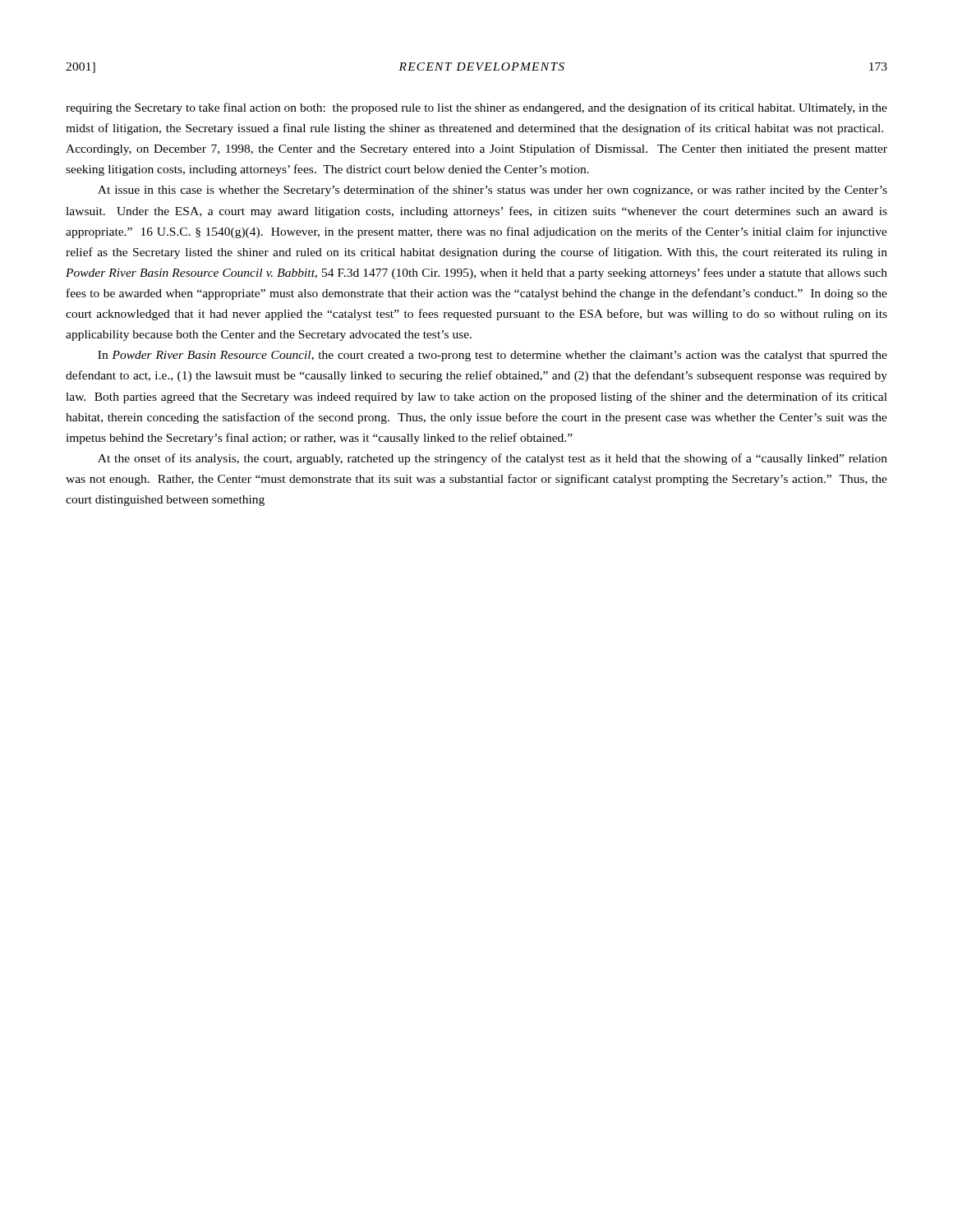
Task: Point to the passage starting "requiring the Secretary to take final action on"
Action: (476, 138)
